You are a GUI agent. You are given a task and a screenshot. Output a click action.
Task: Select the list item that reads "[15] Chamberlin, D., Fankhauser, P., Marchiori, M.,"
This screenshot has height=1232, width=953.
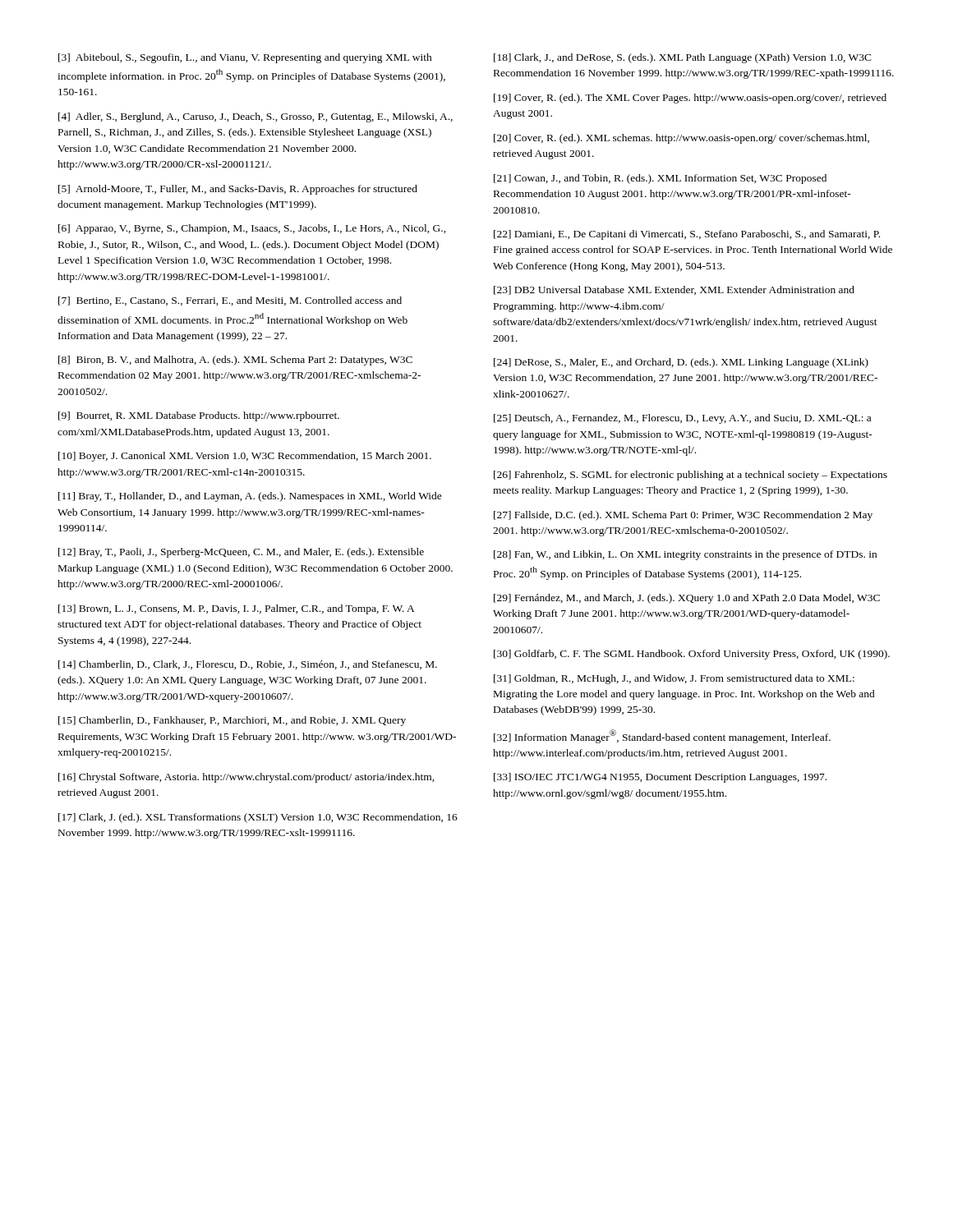click(257, 736)
